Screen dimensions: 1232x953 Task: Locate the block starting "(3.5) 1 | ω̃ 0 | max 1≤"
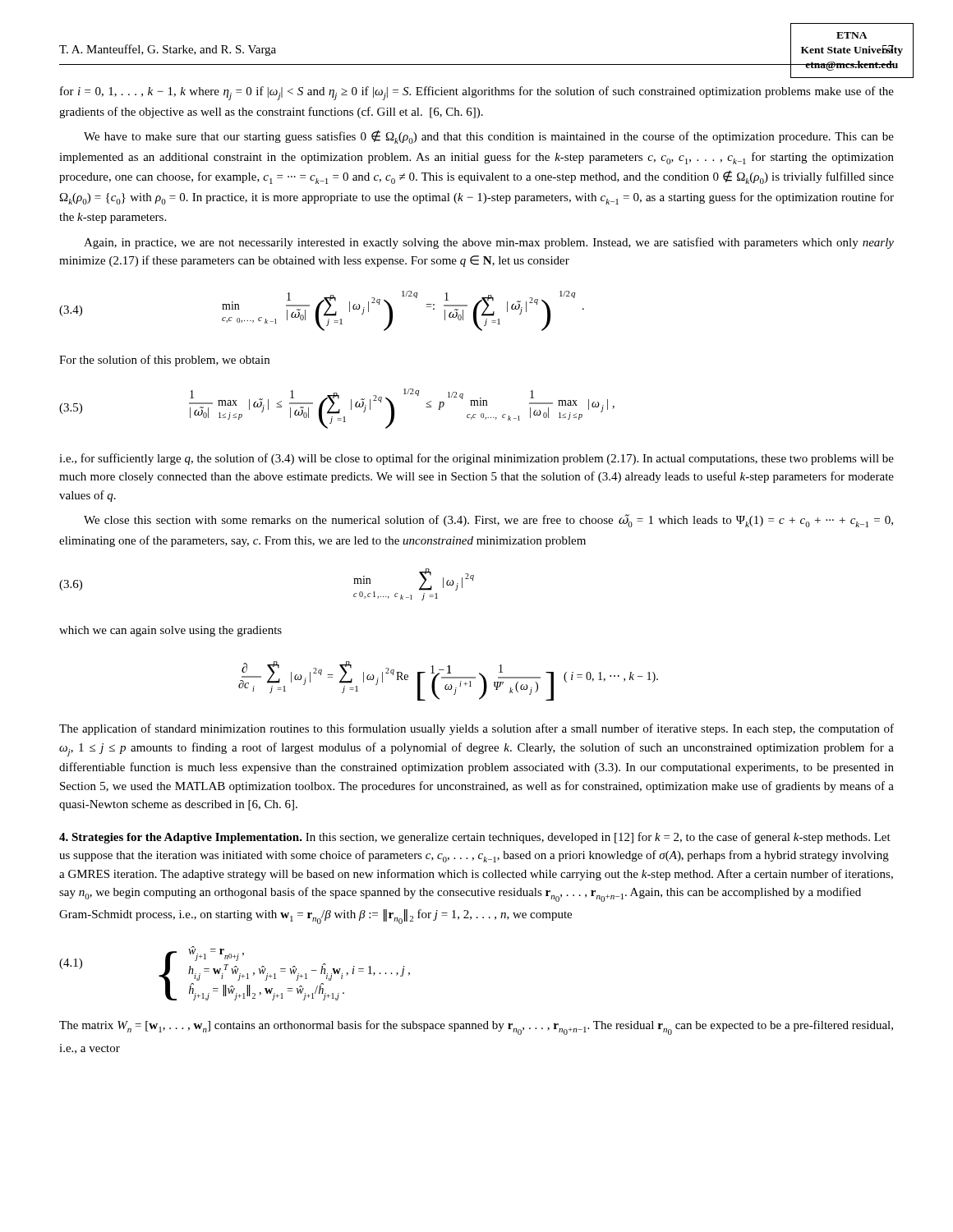pos(454,408)
